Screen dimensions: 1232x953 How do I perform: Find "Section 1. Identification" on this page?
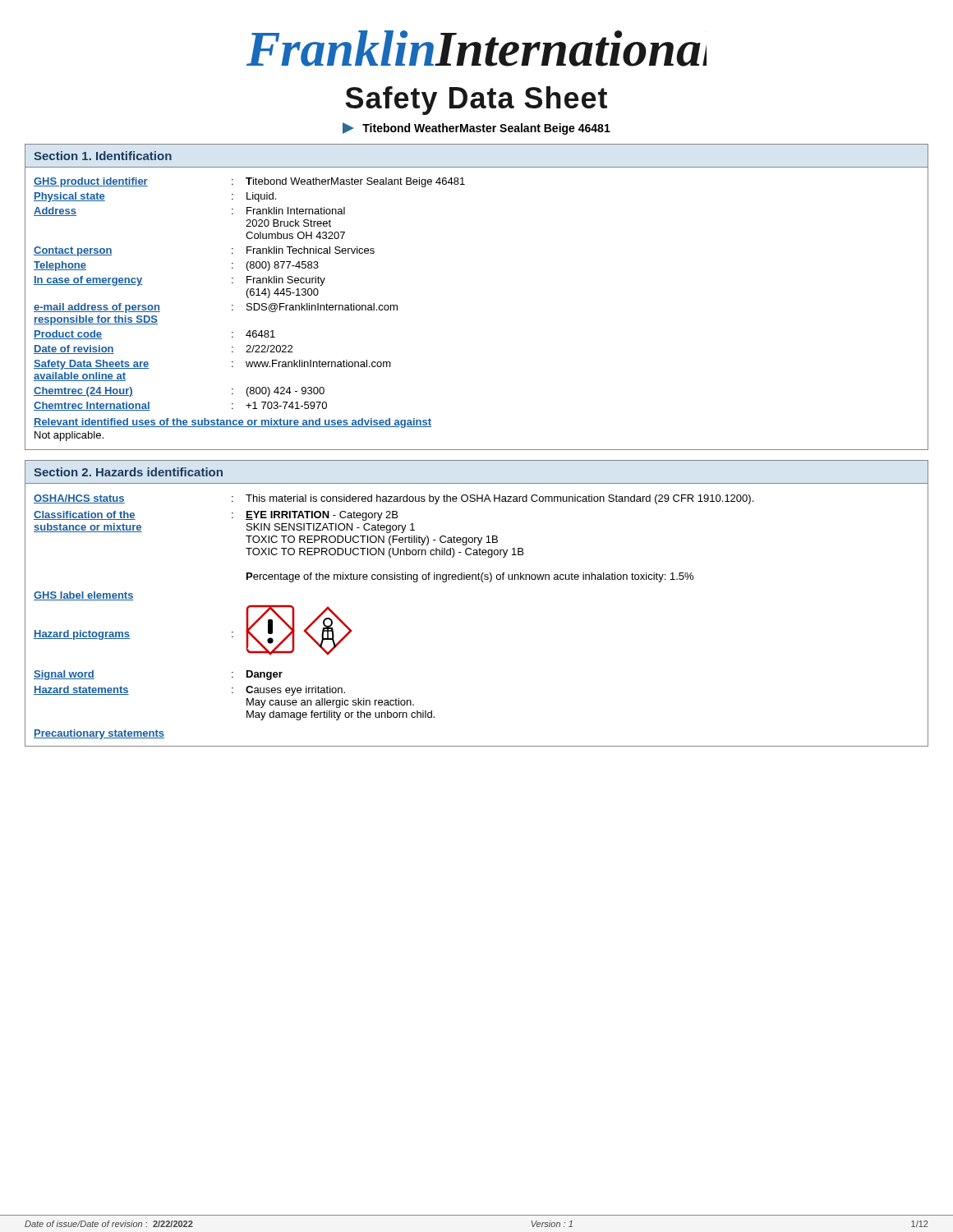tap(103, 156)
